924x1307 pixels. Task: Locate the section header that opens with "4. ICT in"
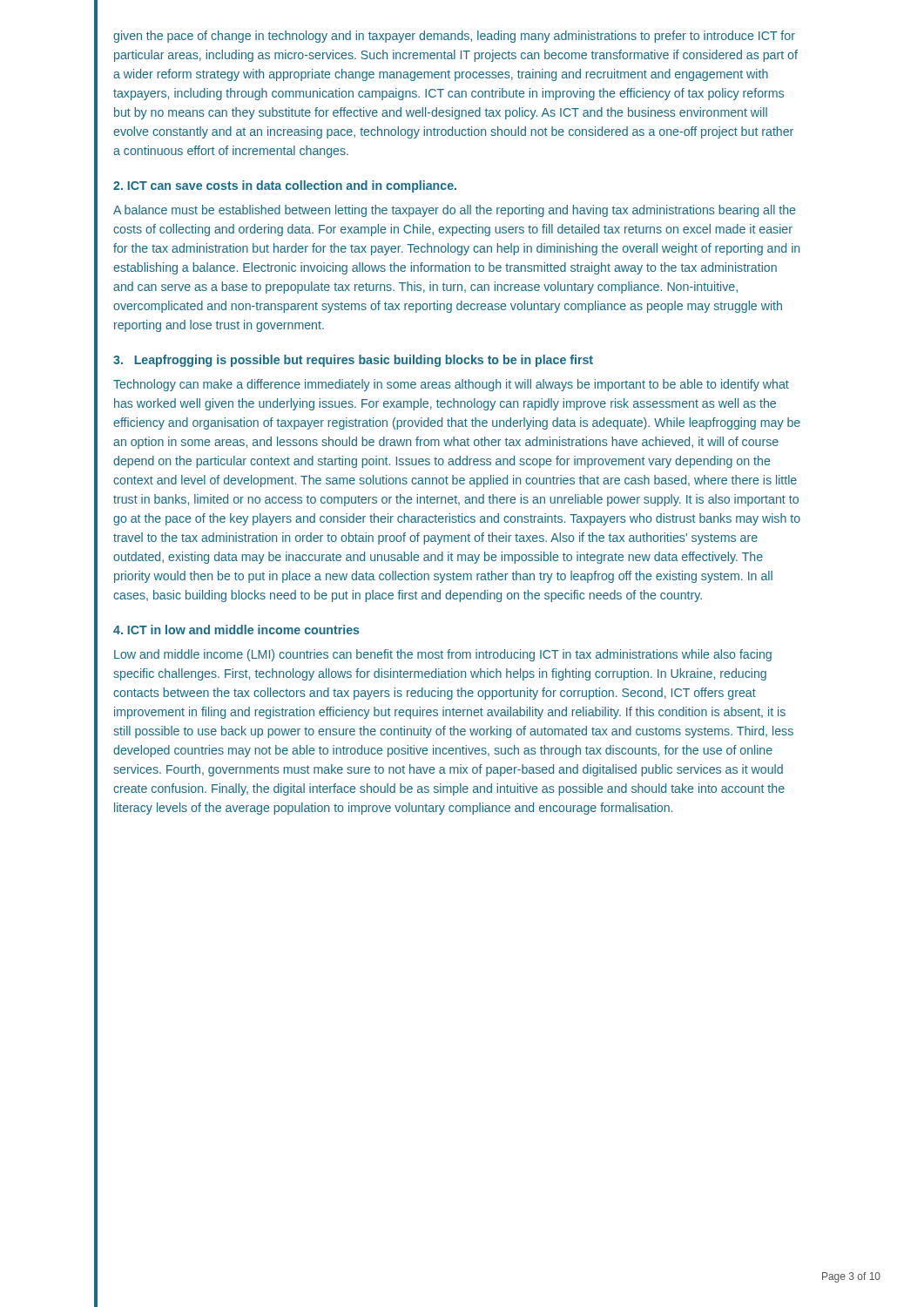click(x=236, y=630)
